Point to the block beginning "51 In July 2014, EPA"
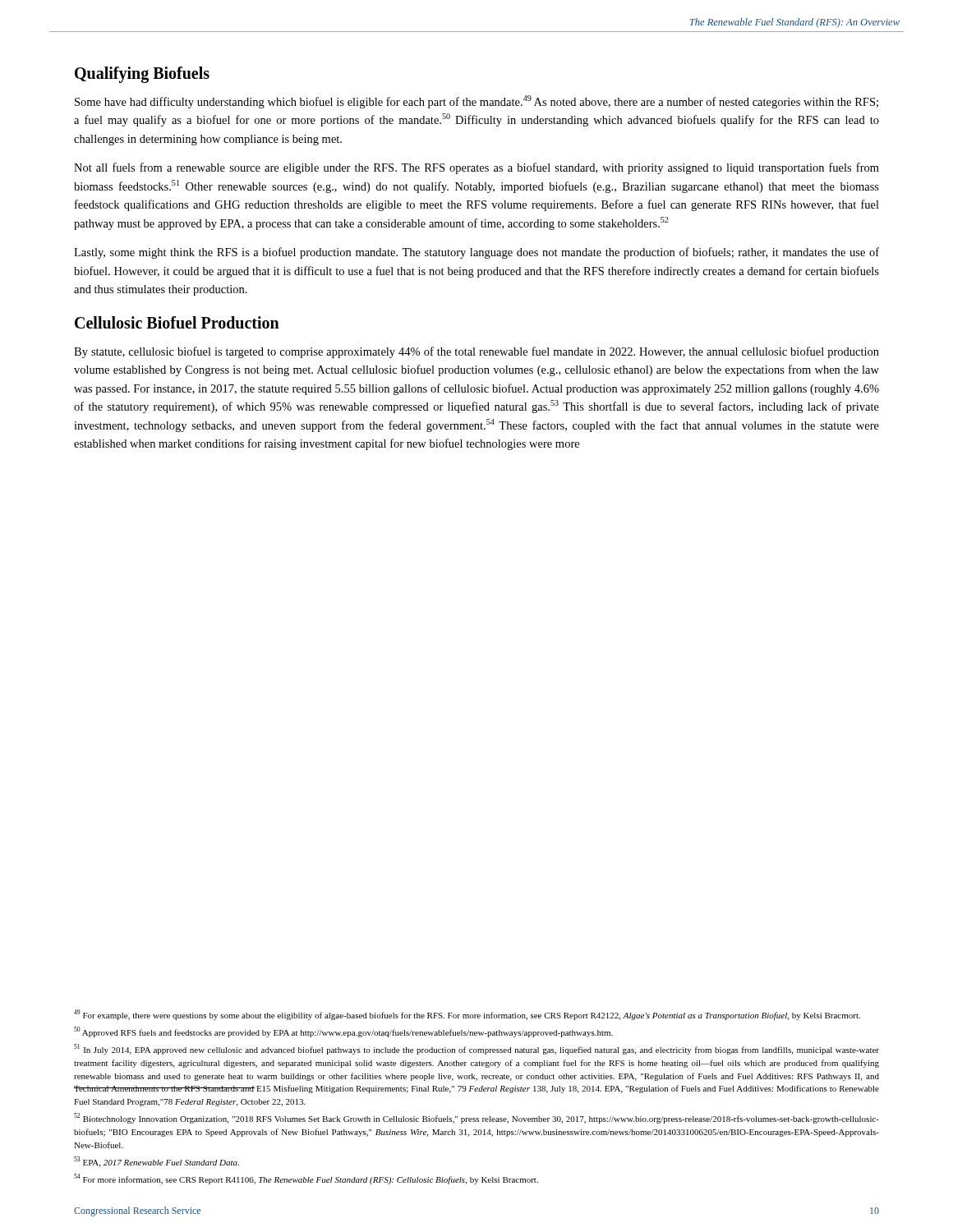This screenshot has width=953, height=1232. coord(476,1075)
